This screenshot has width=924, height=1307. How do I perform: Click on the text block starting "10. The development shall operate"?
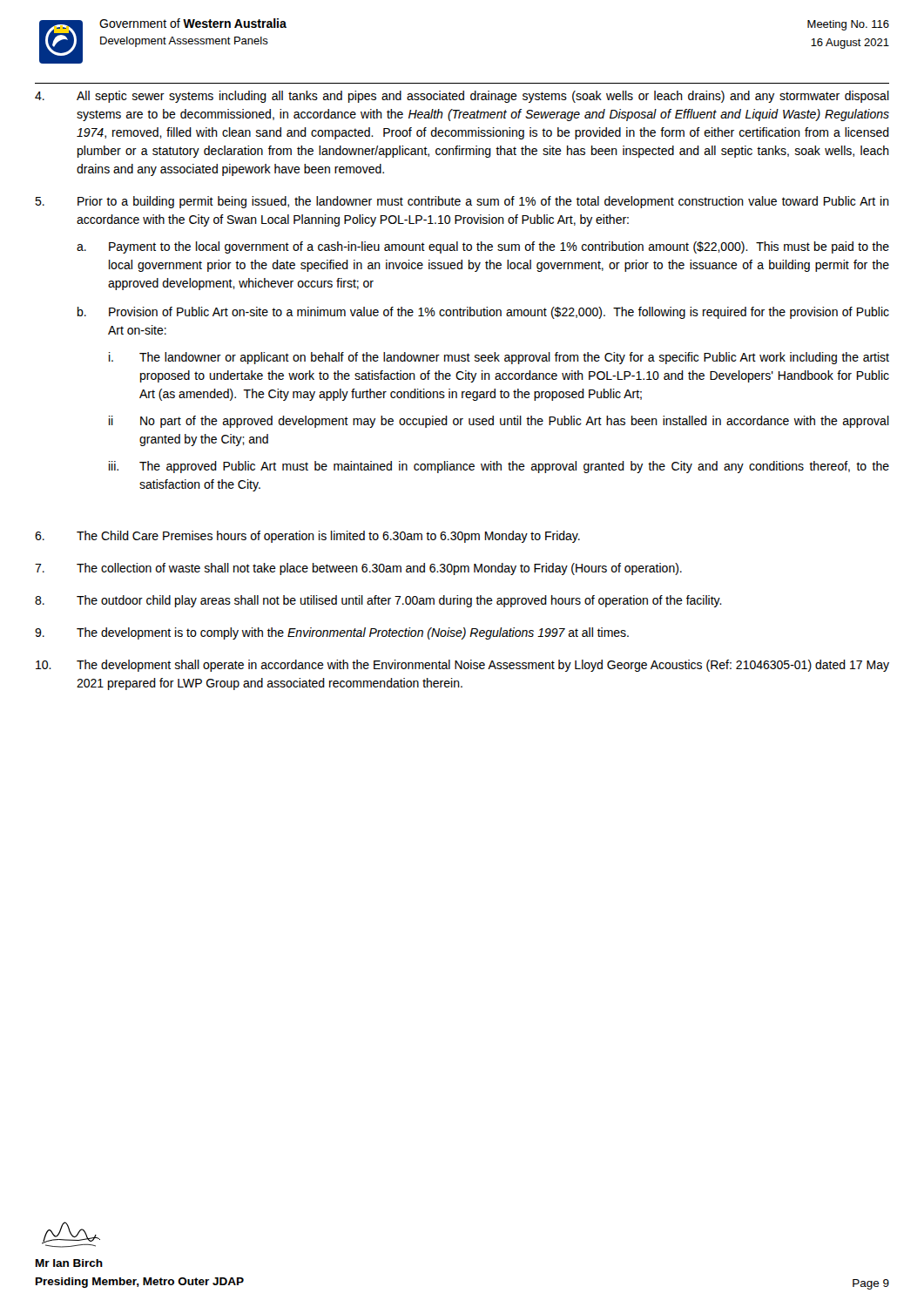click(462, 674)
